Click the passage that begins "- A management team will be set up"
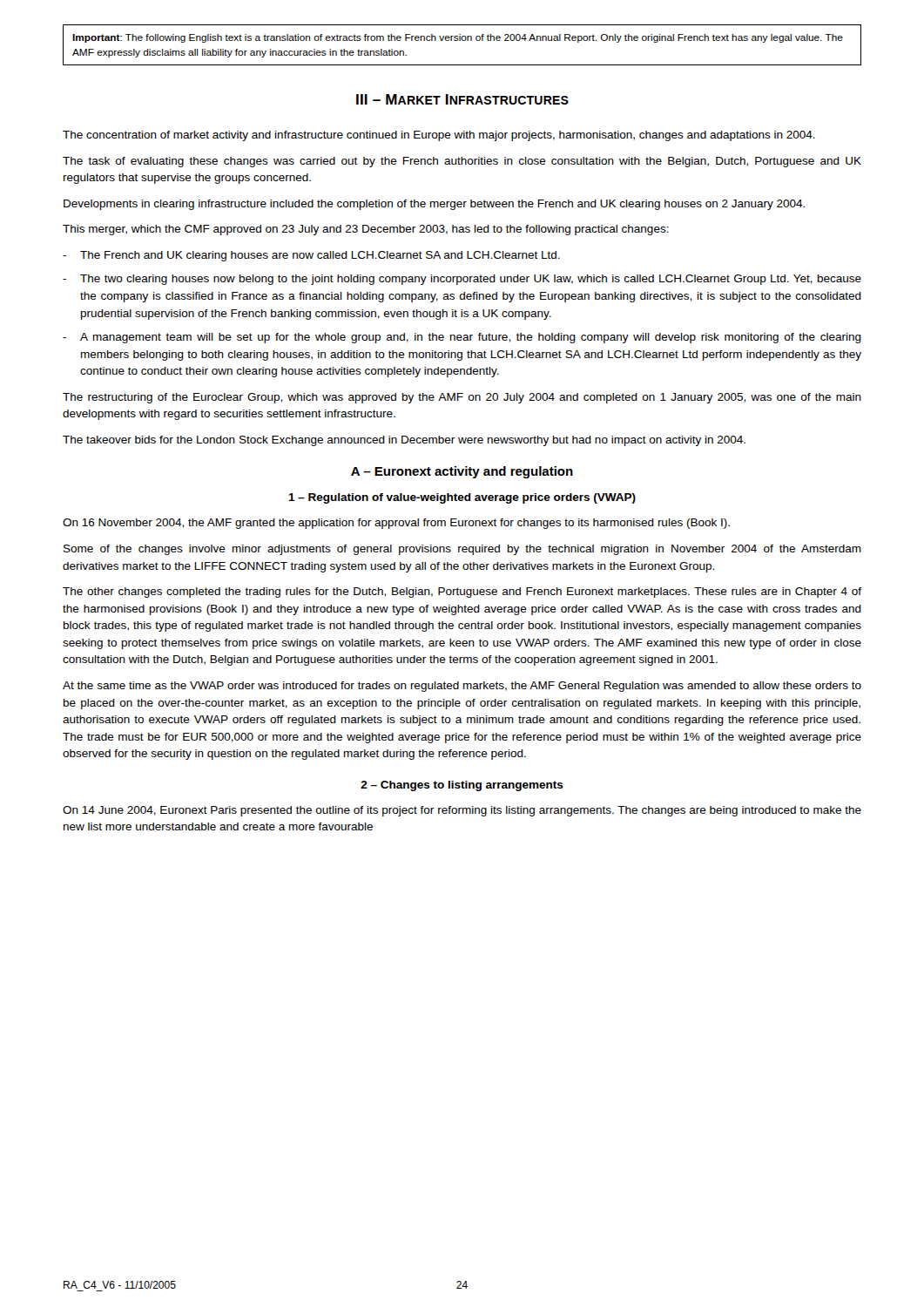The width and height of the screenshot is (924, 1307). 462,354
